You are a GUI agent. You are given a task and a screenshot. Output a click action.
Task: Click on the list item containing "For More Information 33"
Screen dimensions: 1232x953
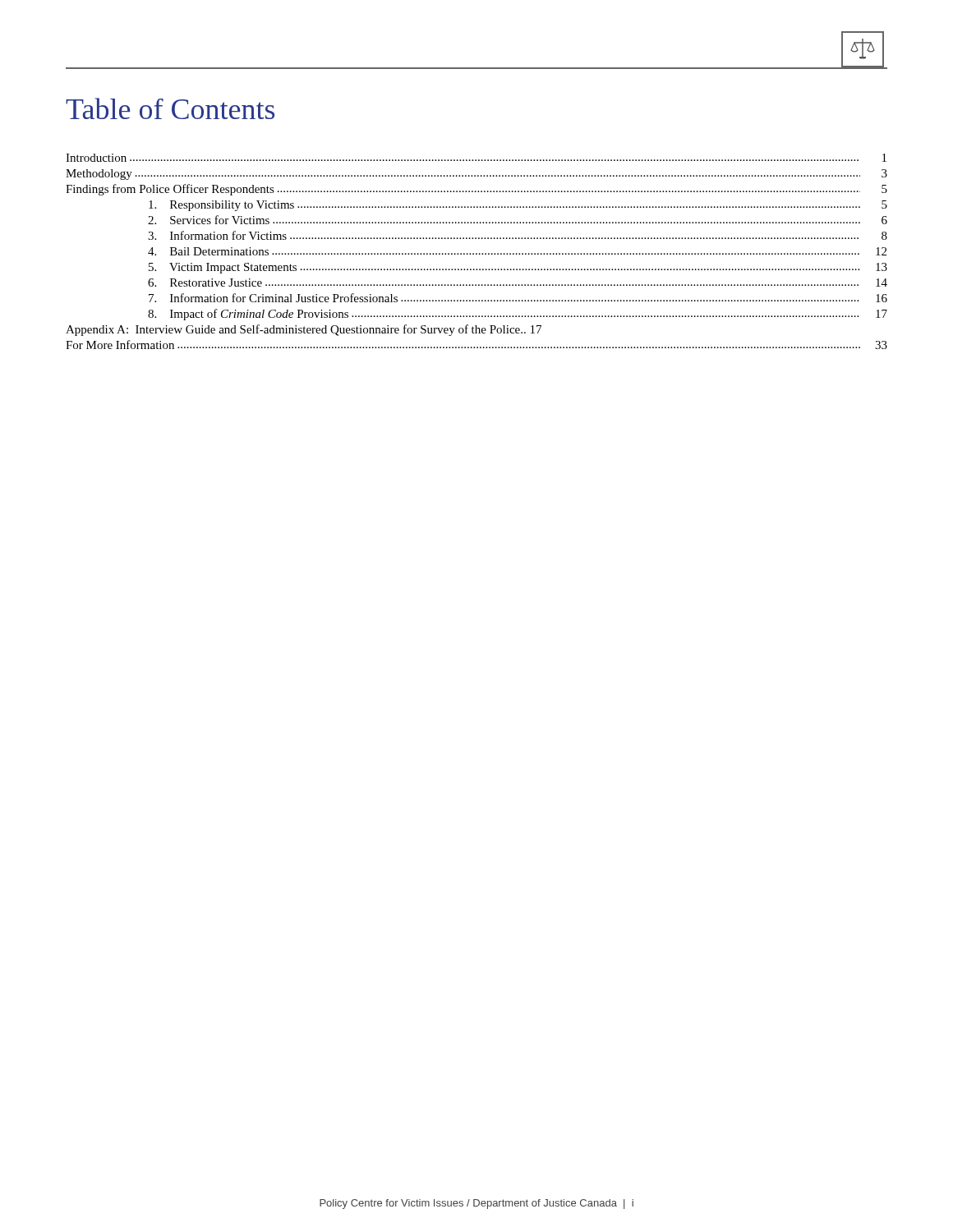[476, 345]
